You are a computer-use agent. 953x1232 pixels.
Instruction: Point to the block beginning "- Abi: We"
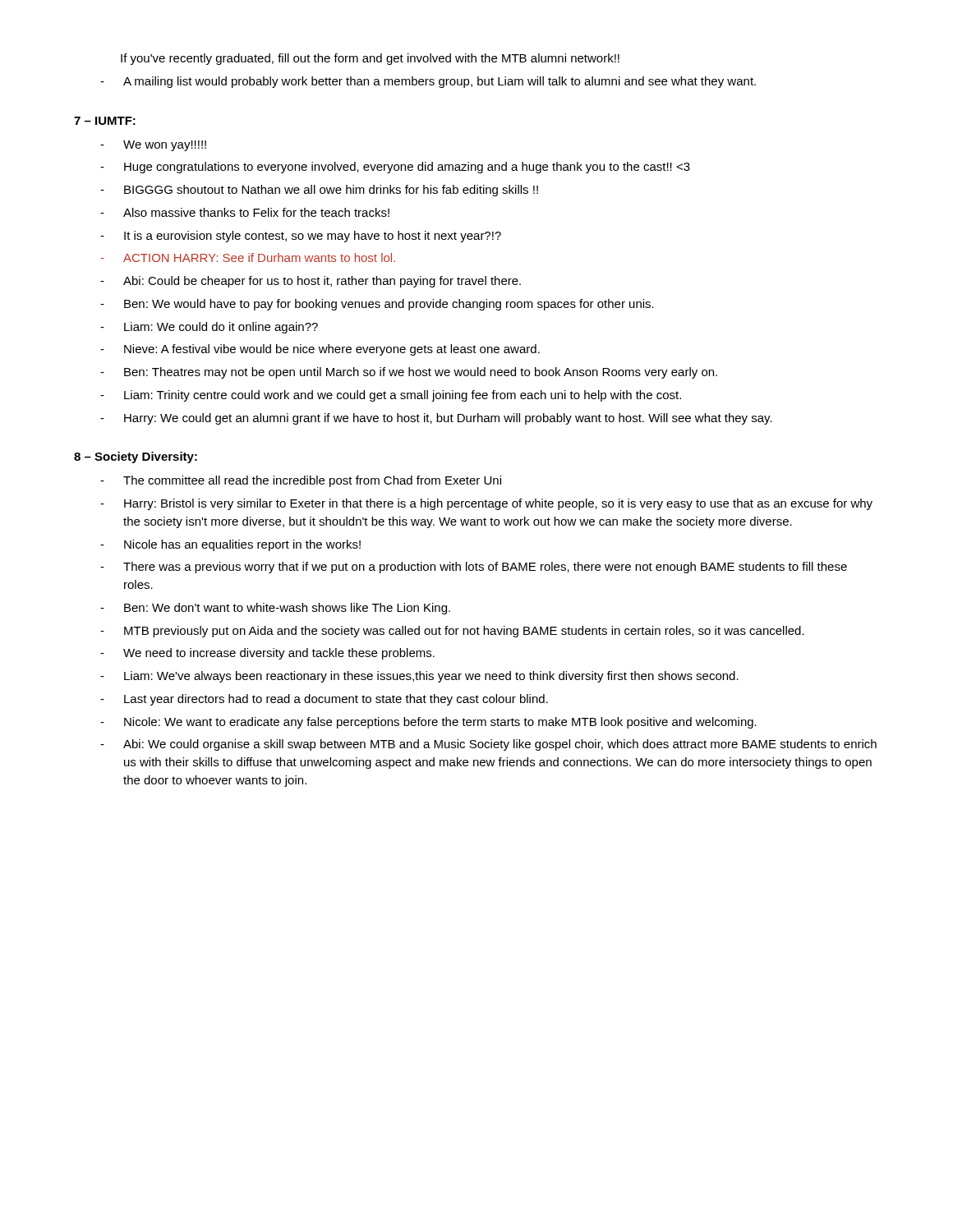(x=488, y=762)
